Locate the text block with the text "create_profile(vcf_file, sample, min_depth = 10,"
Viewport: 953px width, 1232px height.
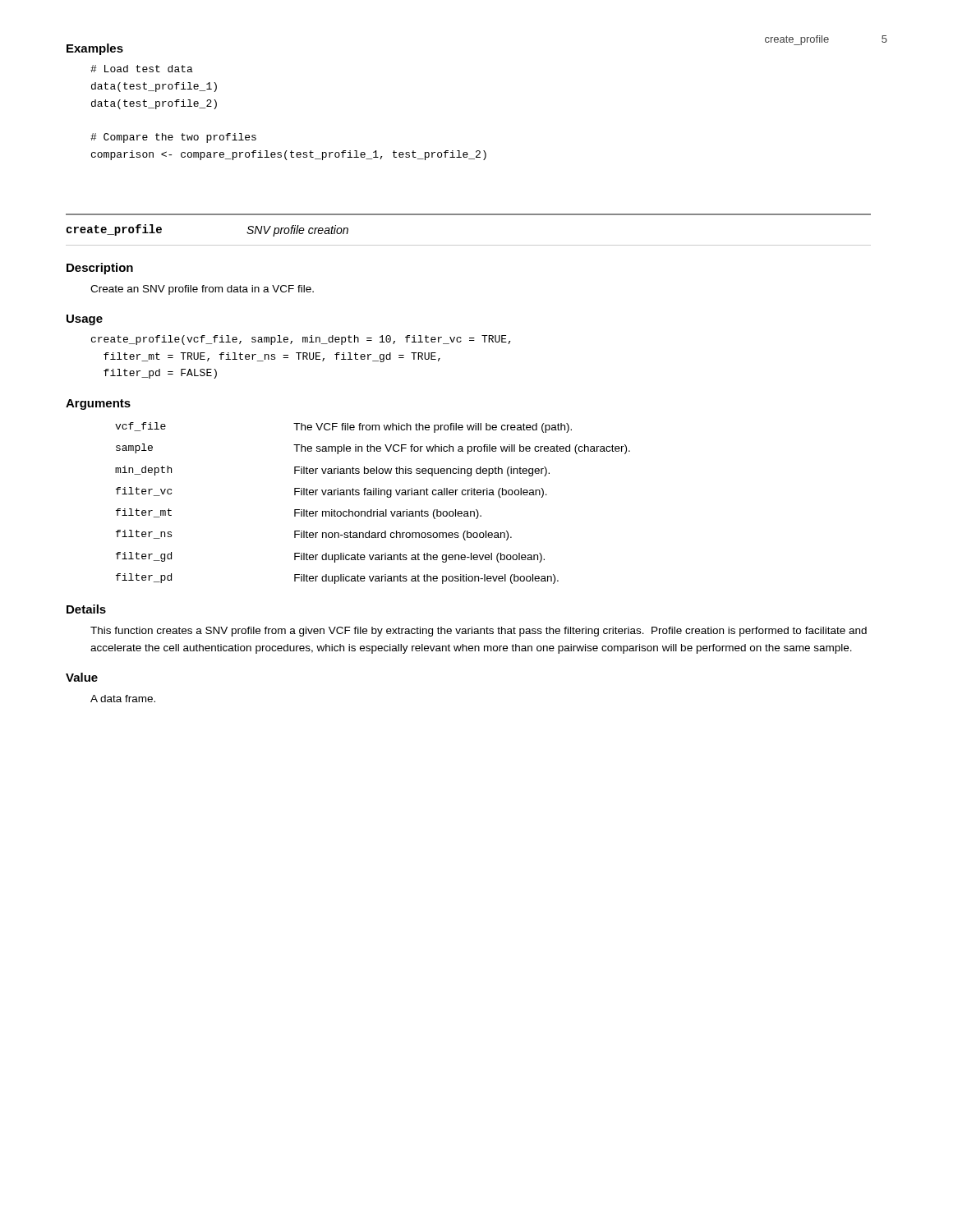(x=302, y=356)
